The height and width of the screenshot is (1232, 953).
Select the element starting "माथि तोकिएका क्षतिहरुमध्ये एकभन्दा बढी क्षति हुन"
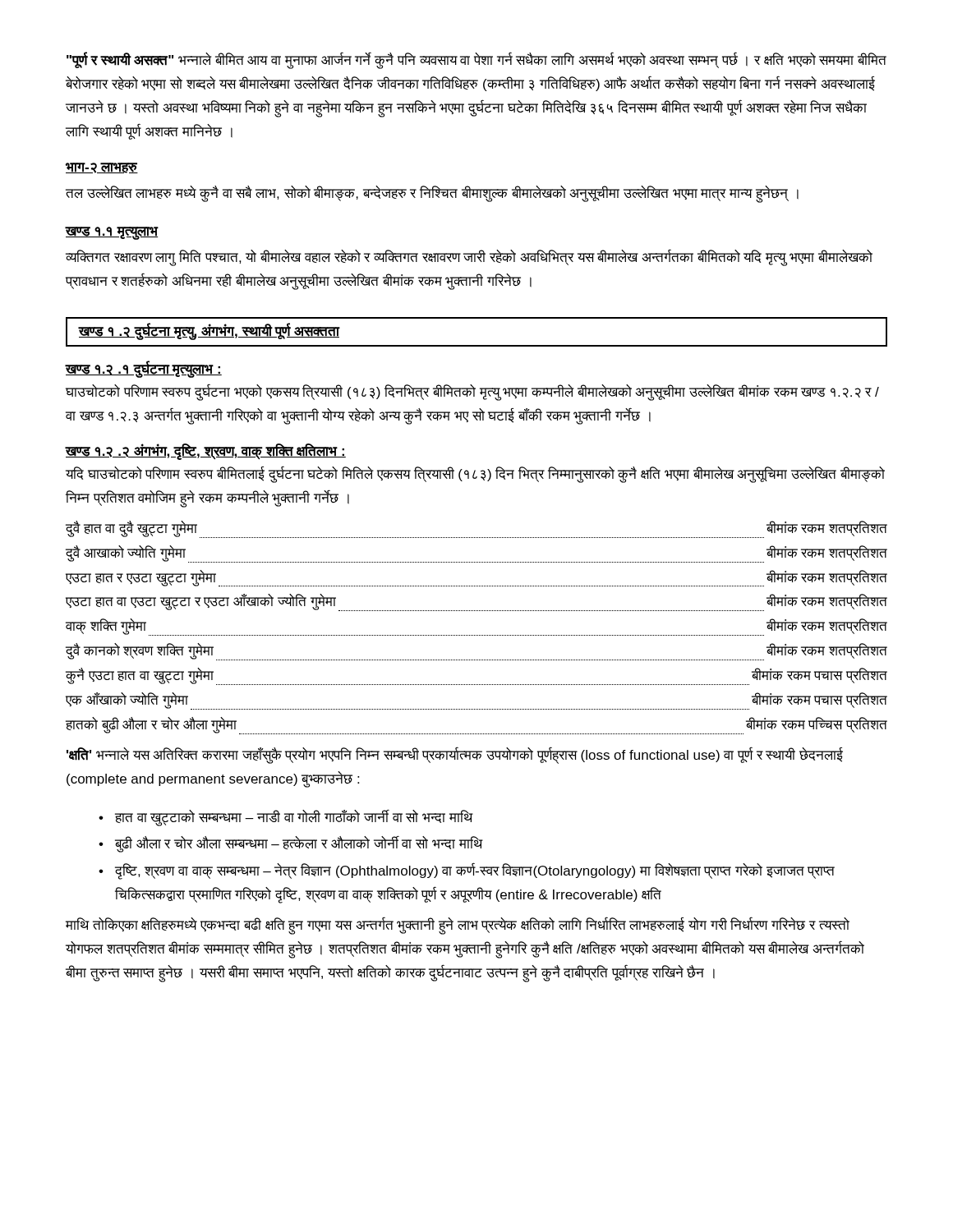[x=465, y=949]
